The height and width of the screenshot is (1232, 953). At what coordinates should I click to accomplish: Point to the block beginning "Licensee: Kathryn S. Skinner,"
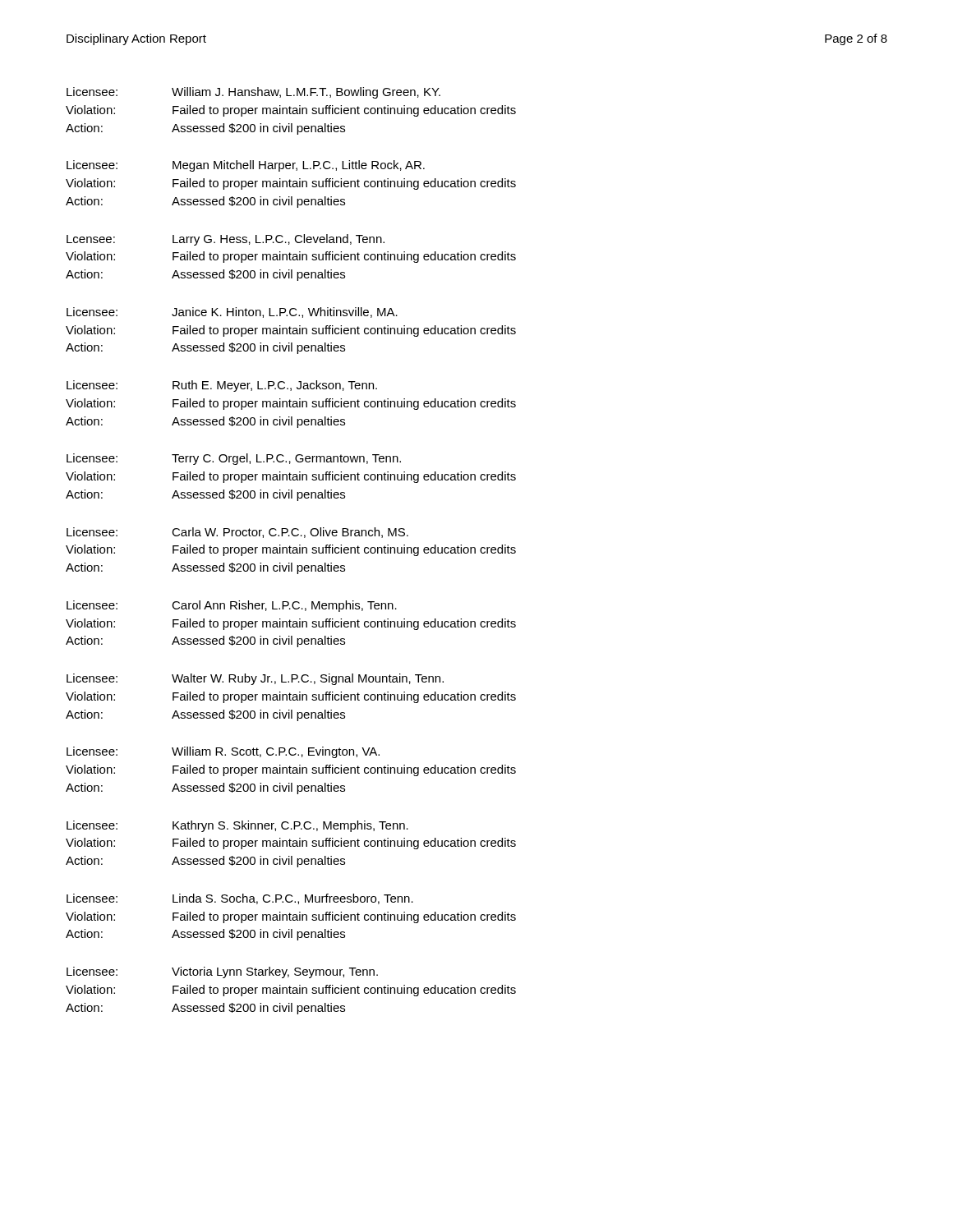291,843
